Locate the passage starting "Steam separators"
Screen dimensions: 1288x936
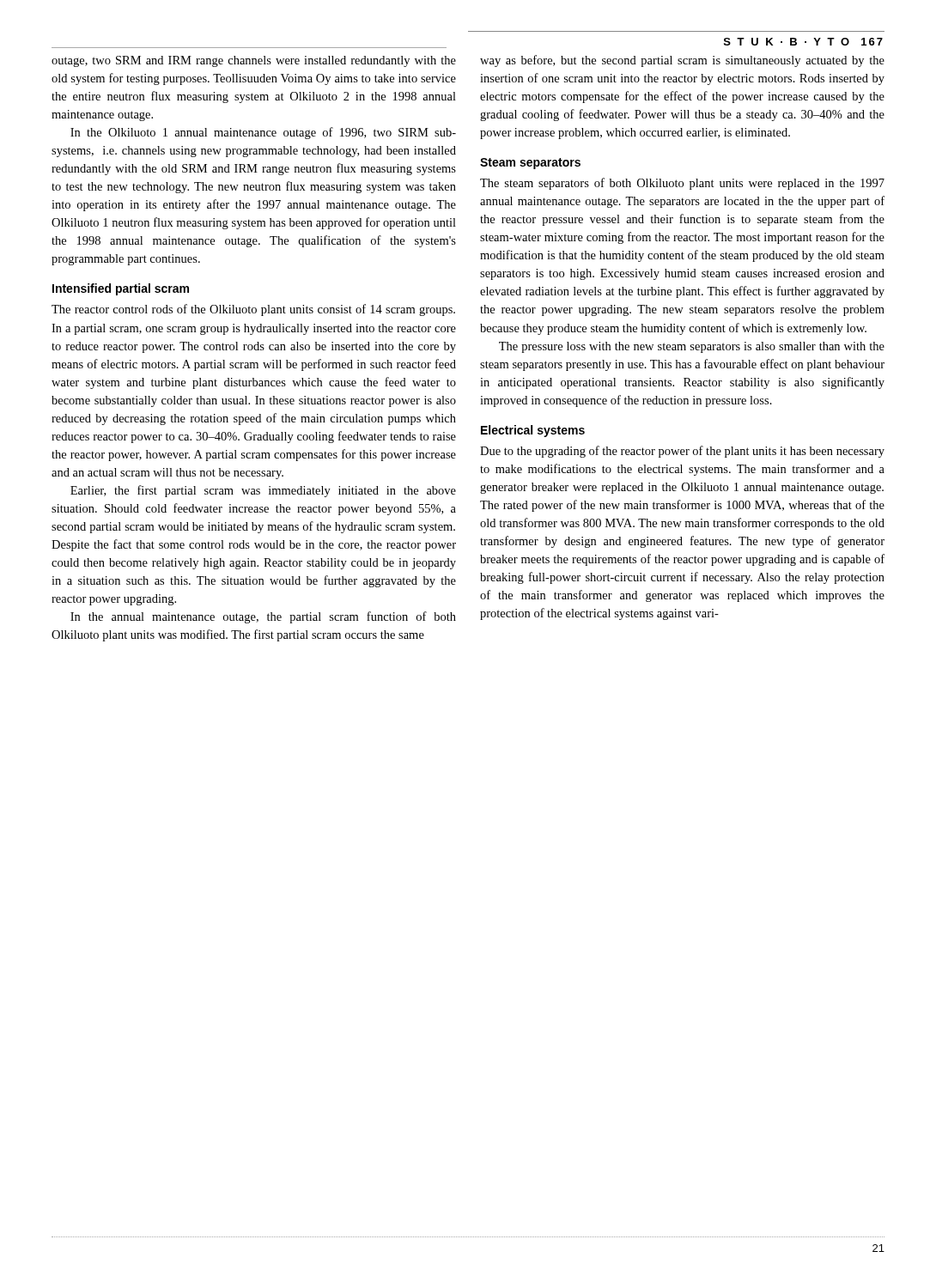[530, 162]
